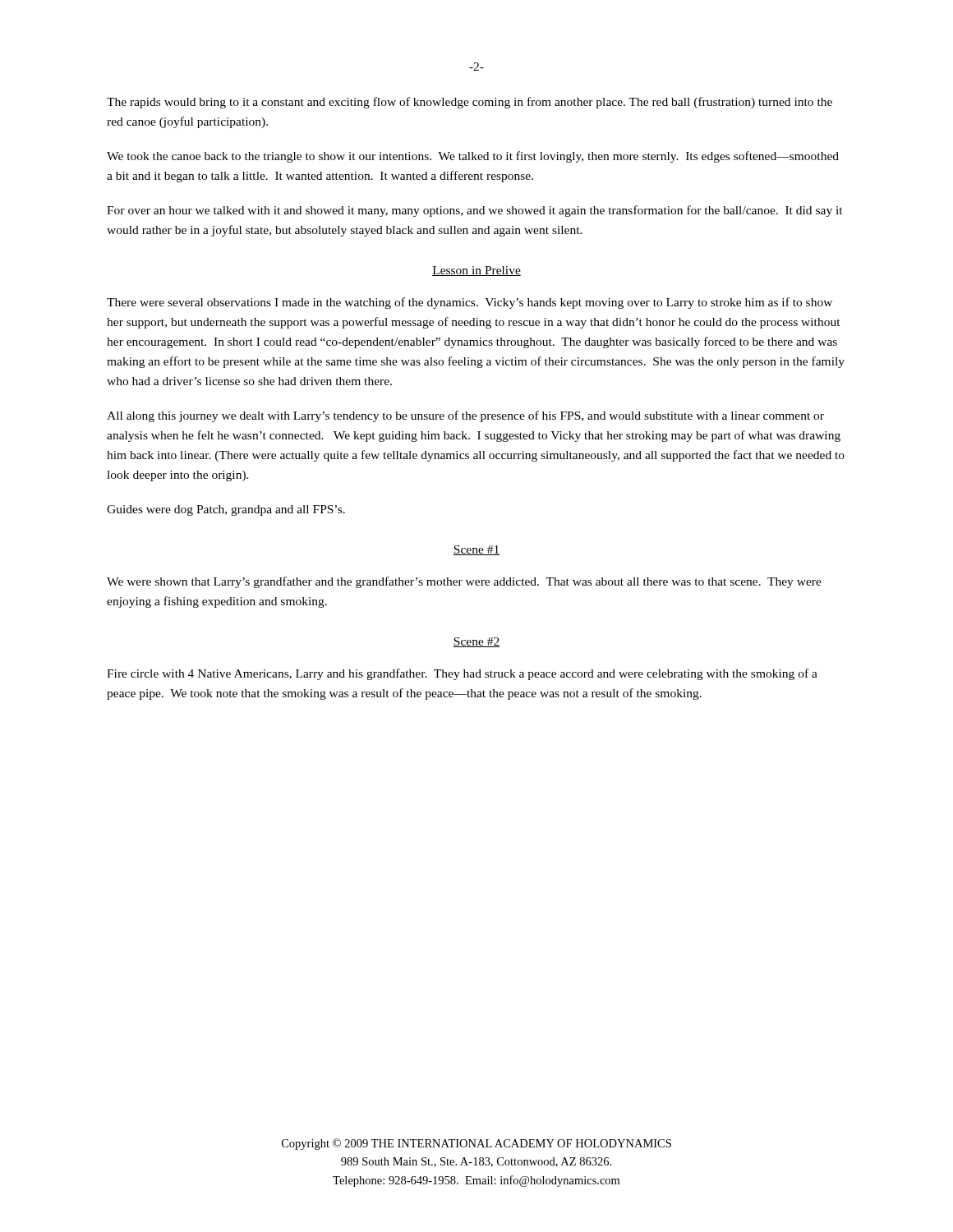Screen dimensions: 1232x953
Task: Find the passage starting "For over an hour we"
Action: pyautogui.click(x=475, y=220)
